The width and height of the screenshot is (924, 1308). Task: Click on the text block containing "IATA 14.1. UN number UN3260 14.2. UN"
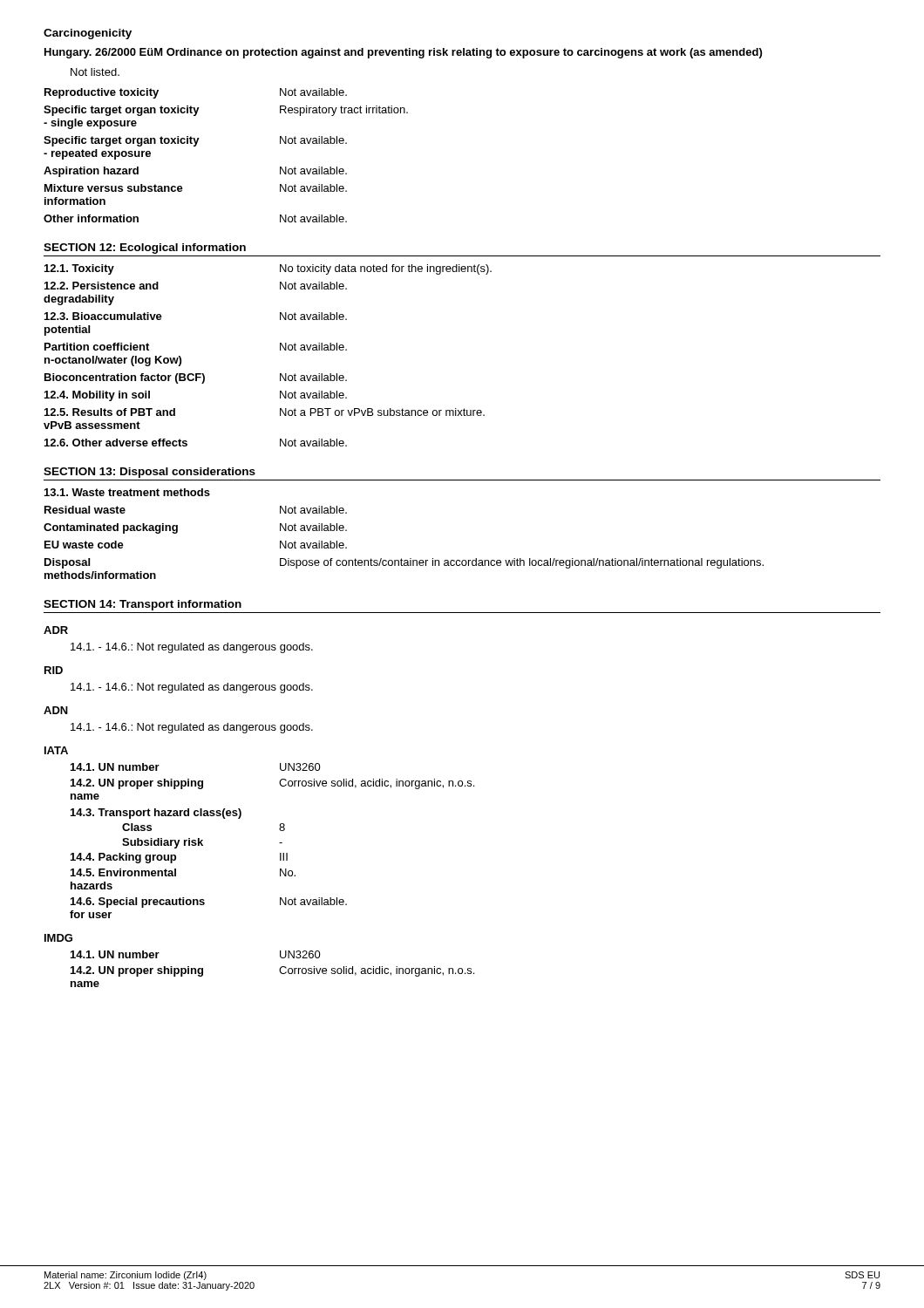pyautogui.click(x=56, y=750)
